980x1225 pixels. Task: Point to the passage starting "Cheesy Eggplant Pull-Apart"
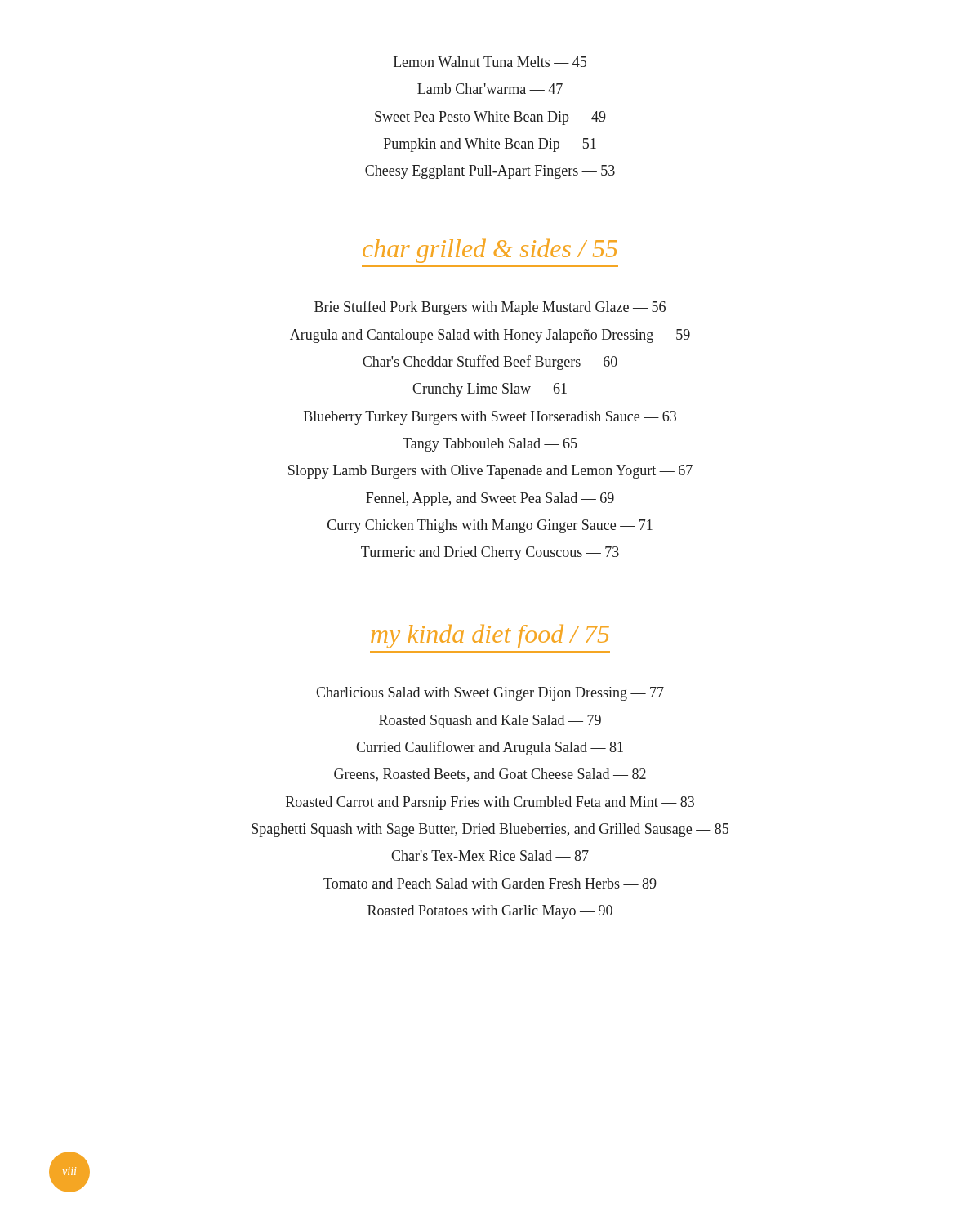490,171
